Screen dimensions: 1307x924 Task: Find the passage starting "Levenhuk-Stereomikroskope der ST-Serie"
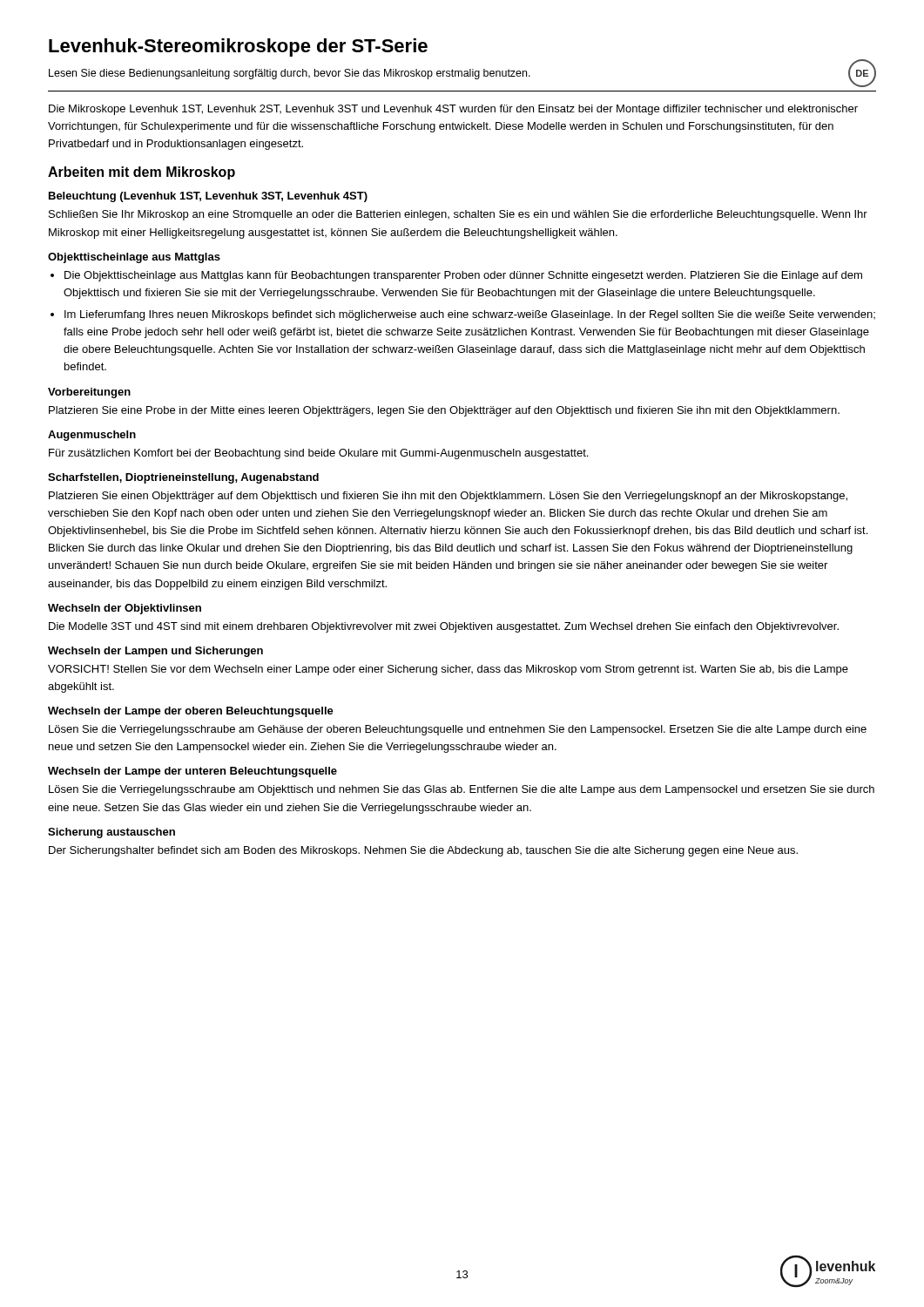(238, 47)
